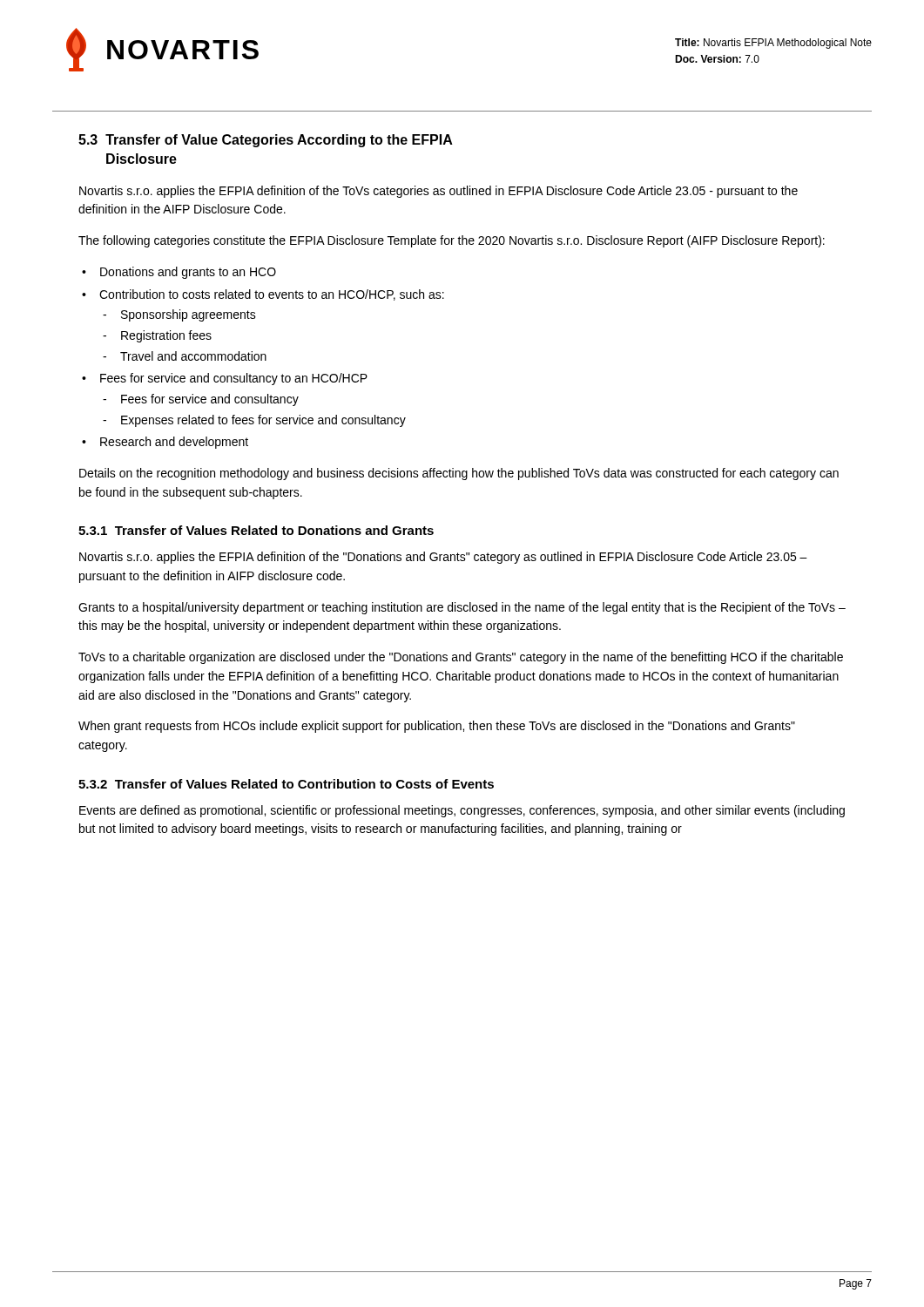Point to the text starting "Expenses related to fees for service and"

click(x=263, y=420)
